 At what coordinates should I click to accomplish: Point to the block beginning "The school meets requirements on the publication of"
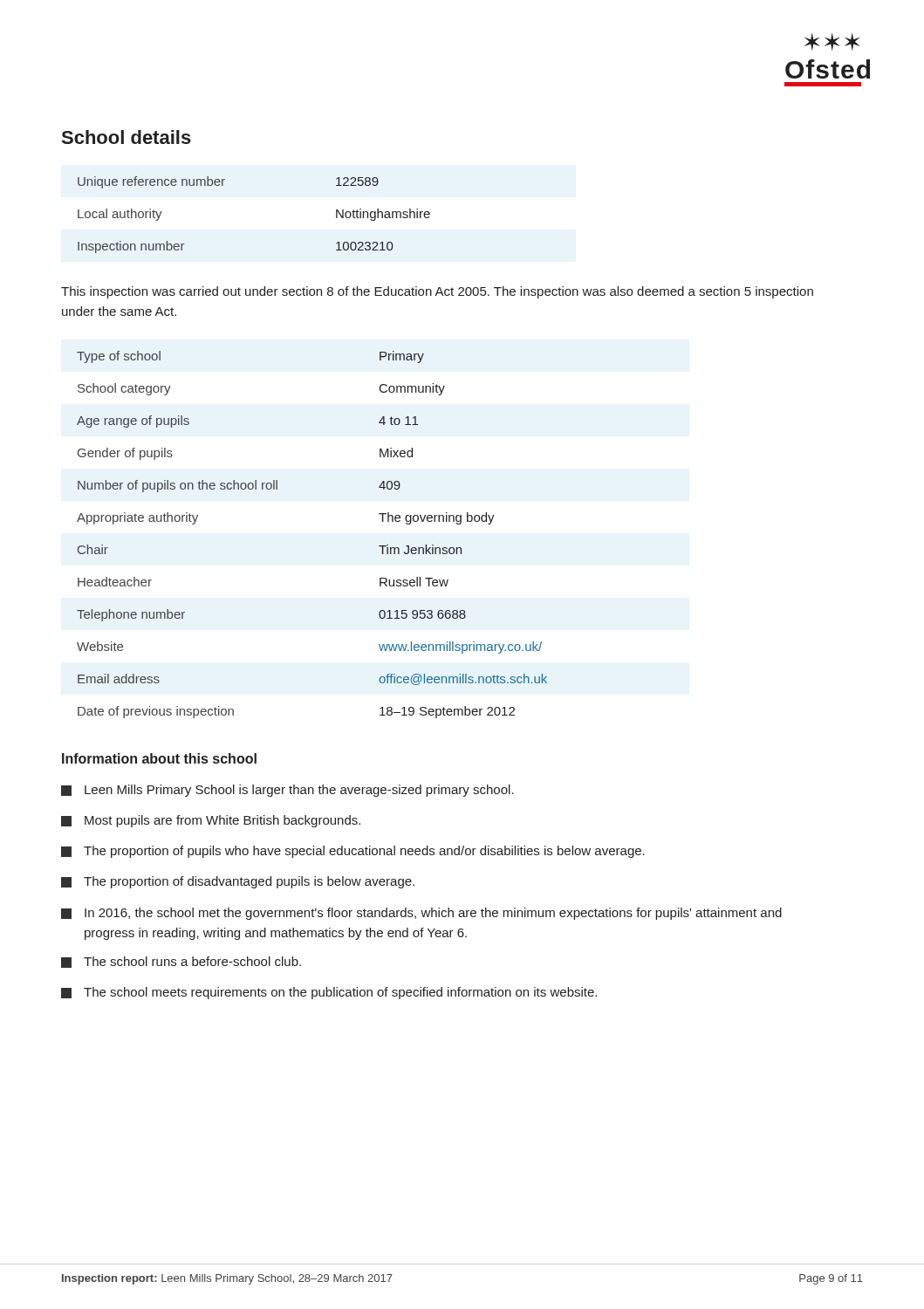click(441, 993)
